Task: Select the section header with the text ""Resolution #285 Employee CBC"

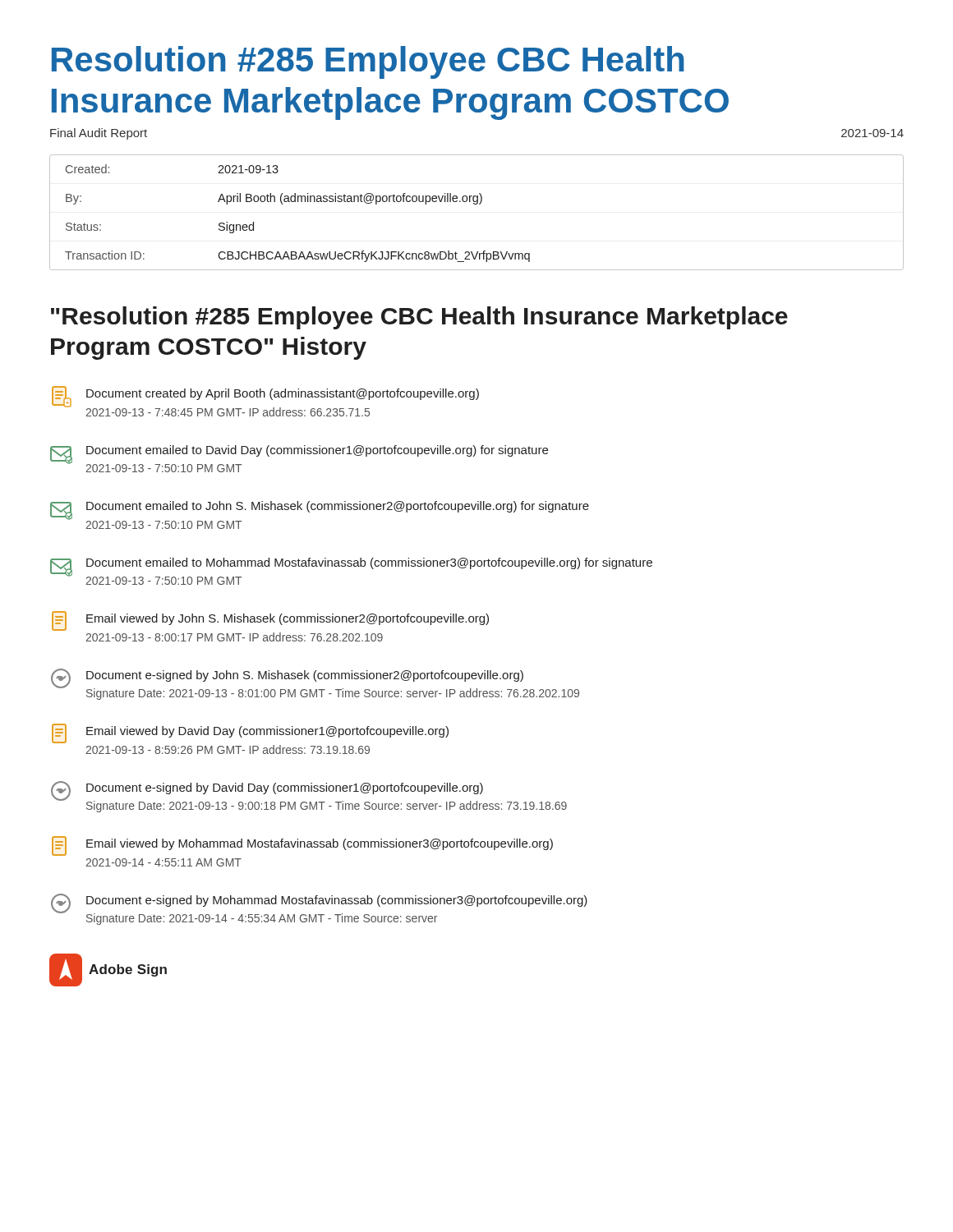Action: pos(419,331)
